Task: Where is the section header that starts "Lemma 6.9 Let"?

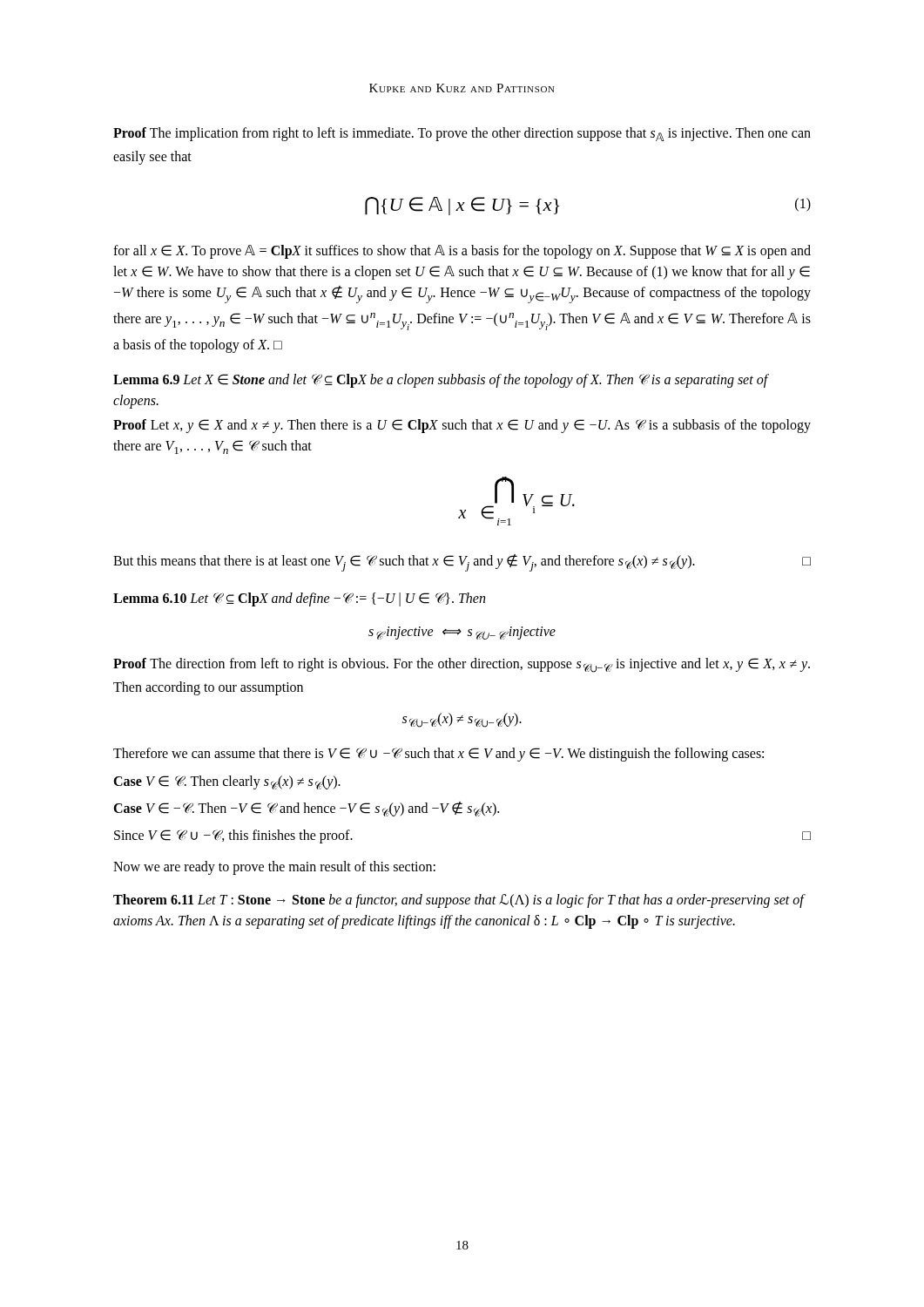Action: click(440, 390)
